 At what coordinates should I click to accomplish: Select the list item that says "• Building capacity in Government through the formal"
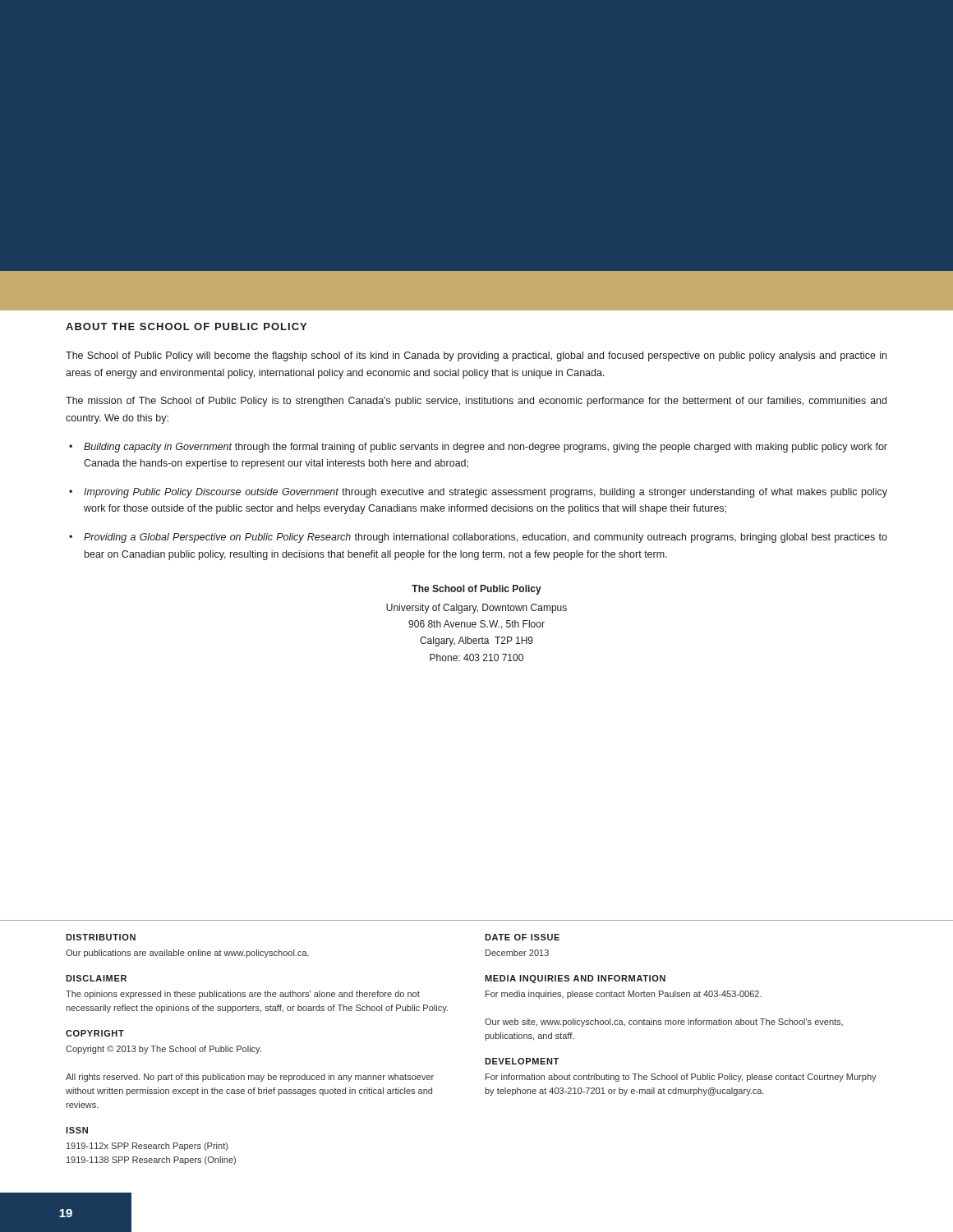[x=478, y=454]
